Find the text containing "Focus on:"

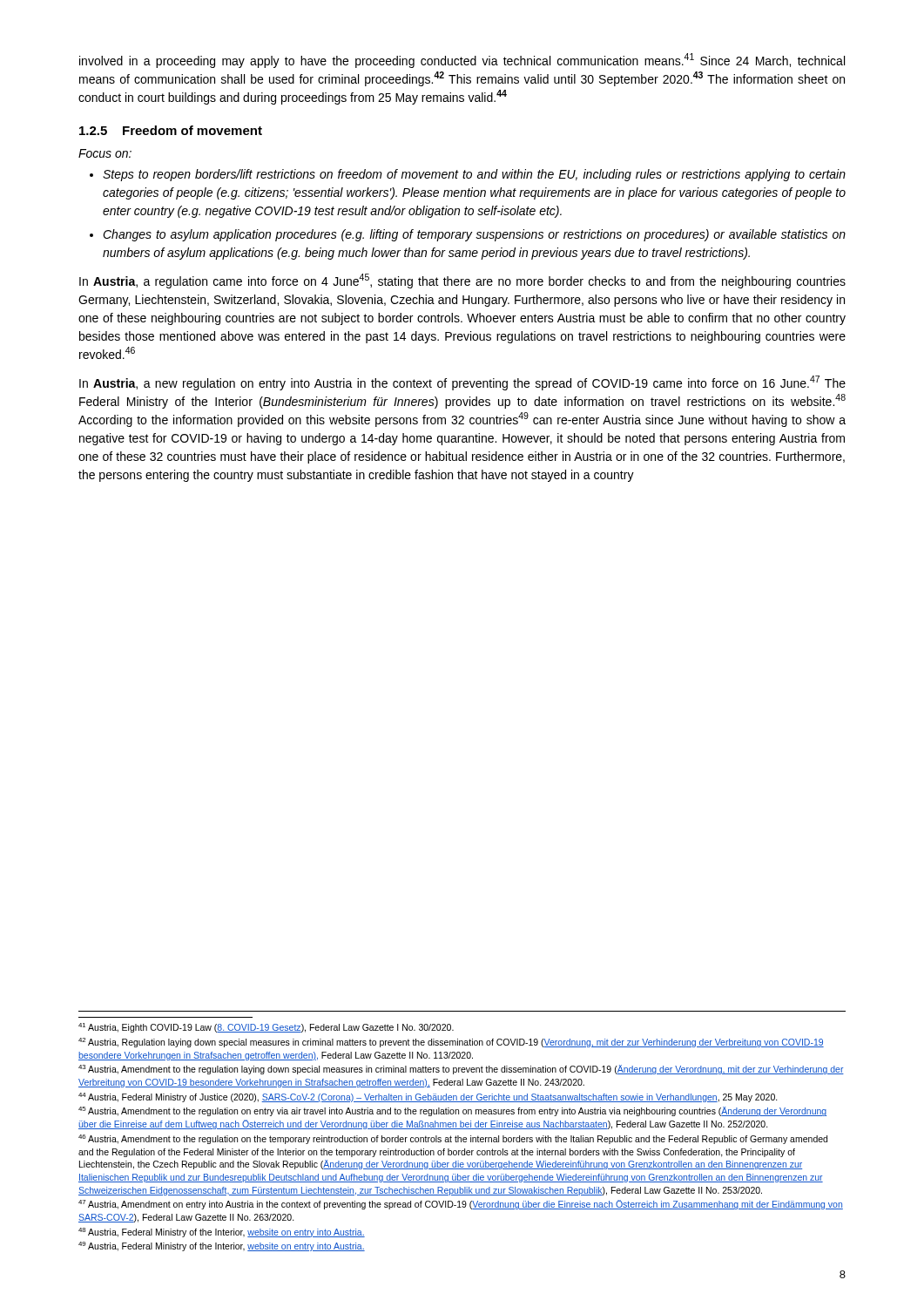pos(105,153)
